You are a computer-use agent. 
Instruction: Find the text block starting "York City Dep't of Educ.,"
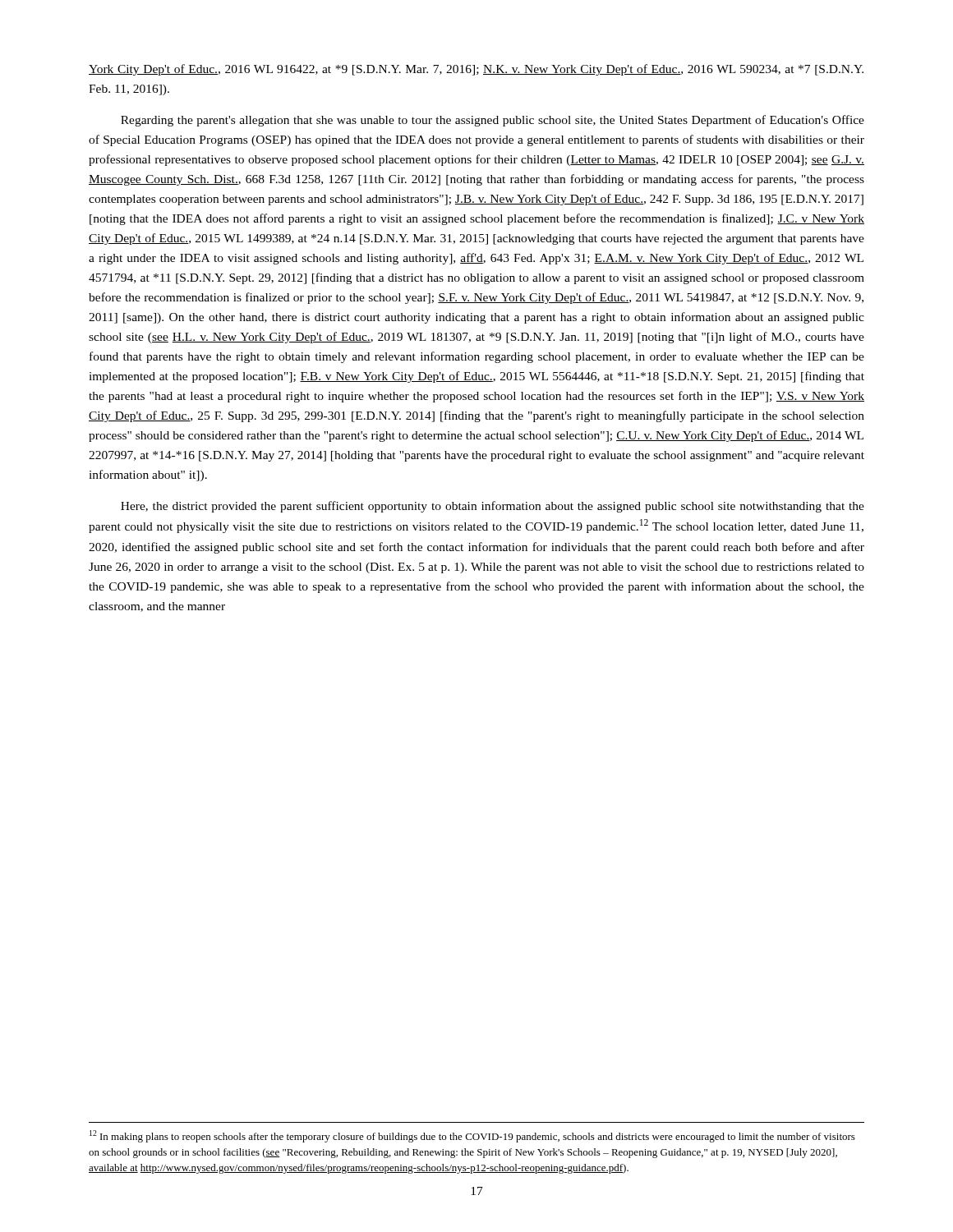coord(476,78)
